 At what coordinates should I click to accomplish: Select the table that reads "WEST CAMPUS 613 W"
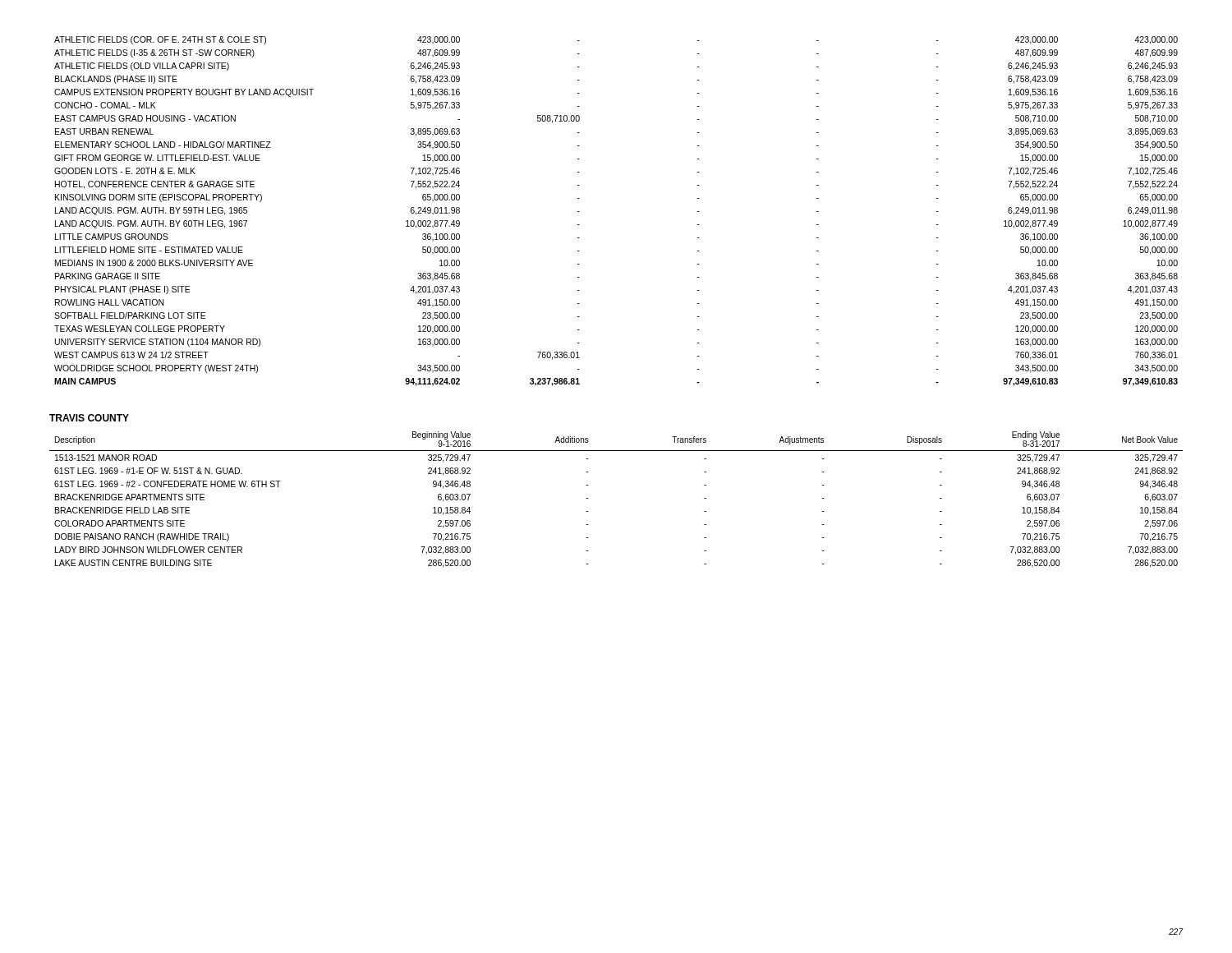click(616, 210)
